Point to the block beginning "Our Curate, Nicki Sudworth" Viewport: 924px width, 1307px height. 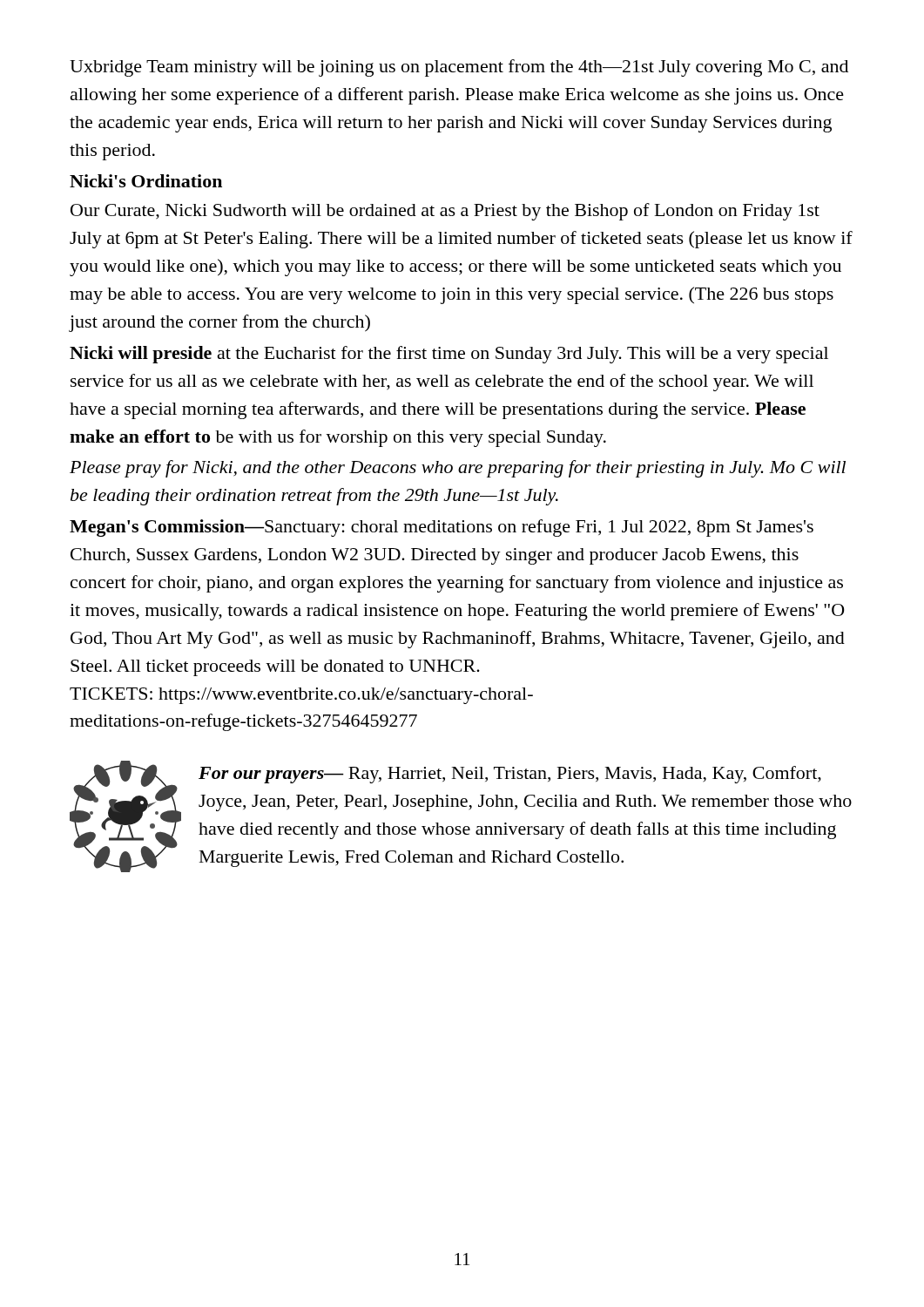point(461,266)
